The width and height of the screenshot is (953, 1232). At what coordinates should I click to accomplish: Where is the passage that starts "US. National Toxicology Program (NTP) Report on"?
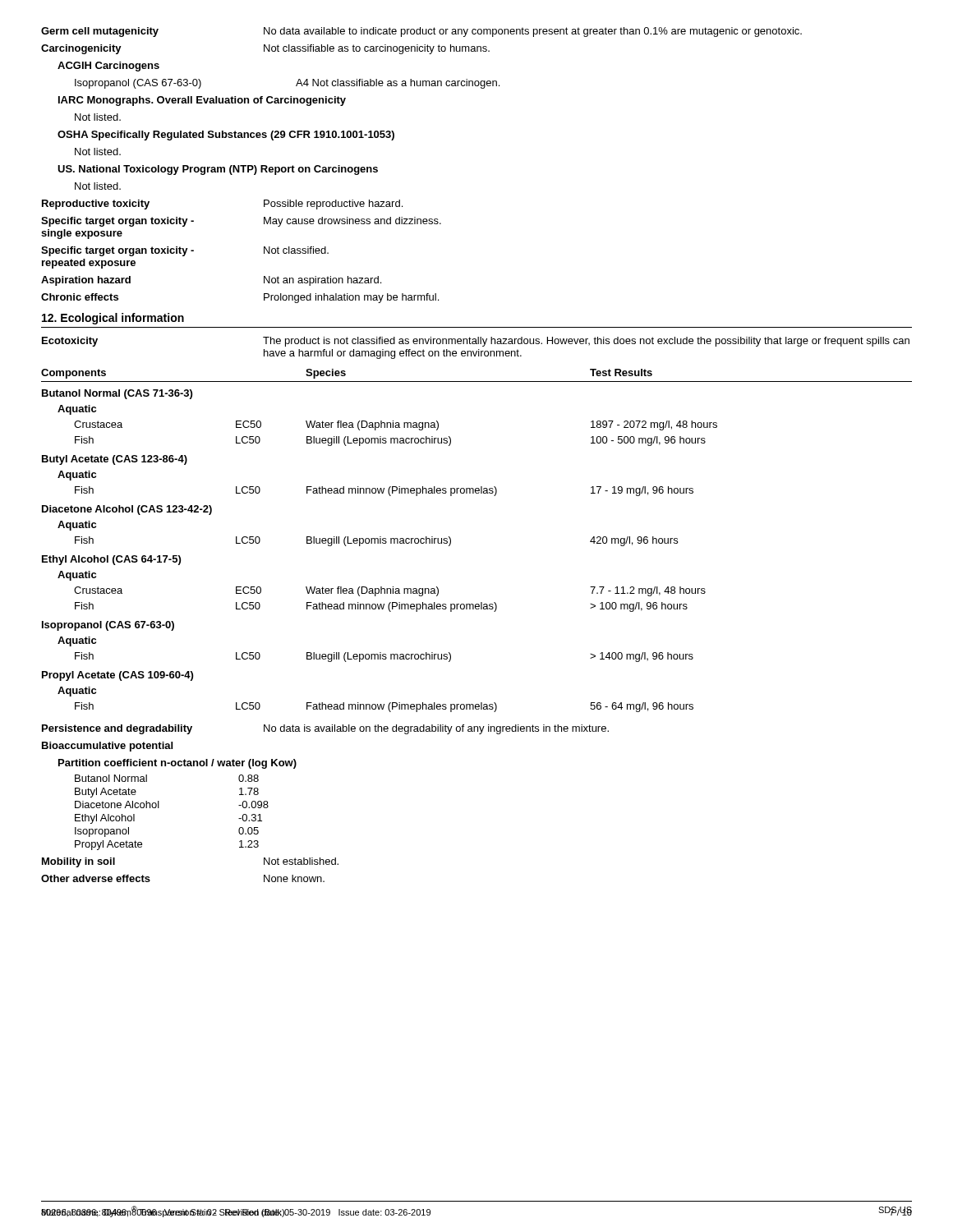pos(218,170)
